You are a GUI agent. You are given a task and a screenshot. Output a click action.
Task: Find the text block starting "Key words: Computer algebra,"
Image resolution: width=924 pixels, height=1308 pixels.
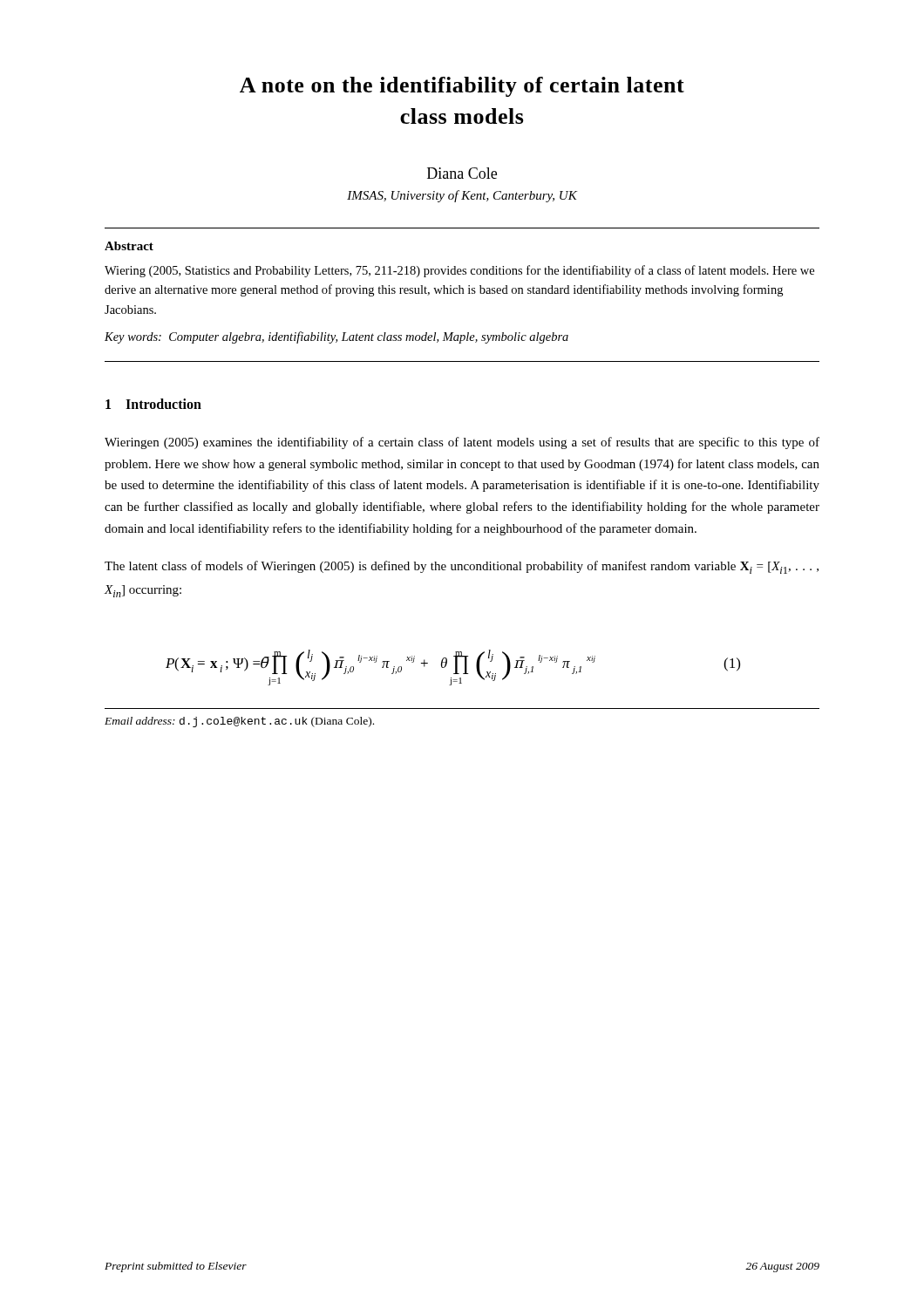click(337, 337)
